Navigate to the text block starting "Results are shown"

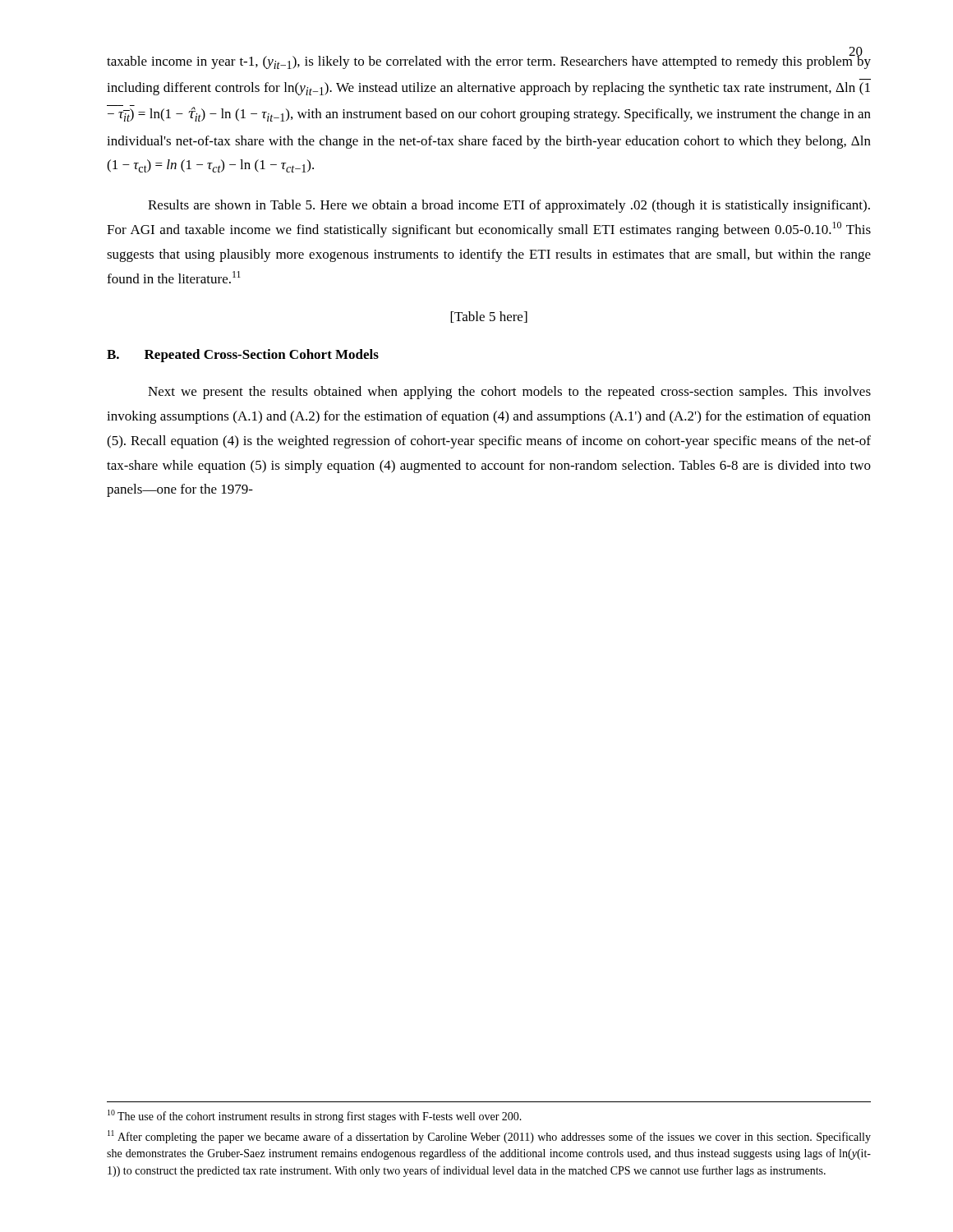[489, 242]
